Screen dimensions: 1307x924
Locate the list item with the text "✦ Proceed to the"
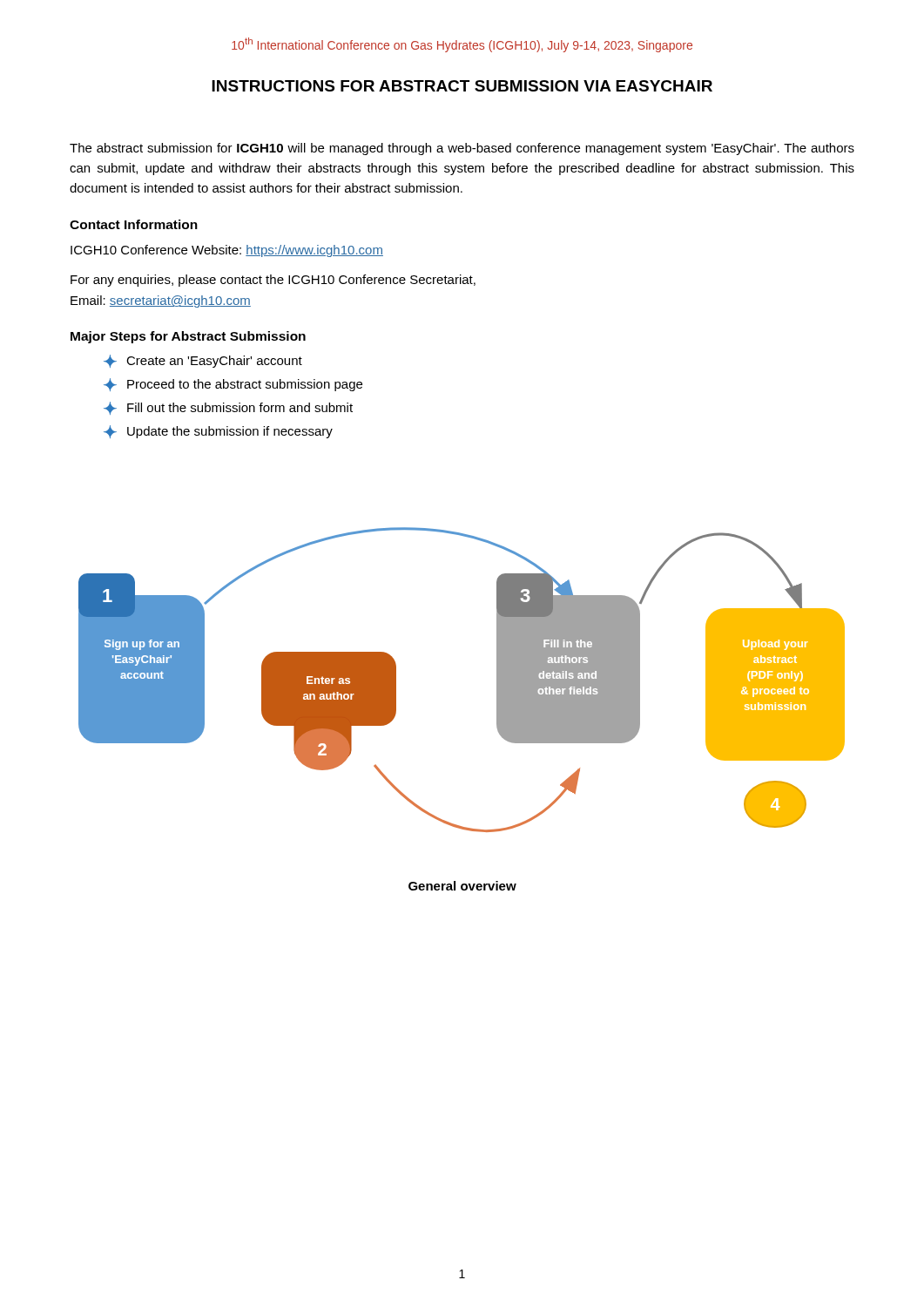[233, 386]
